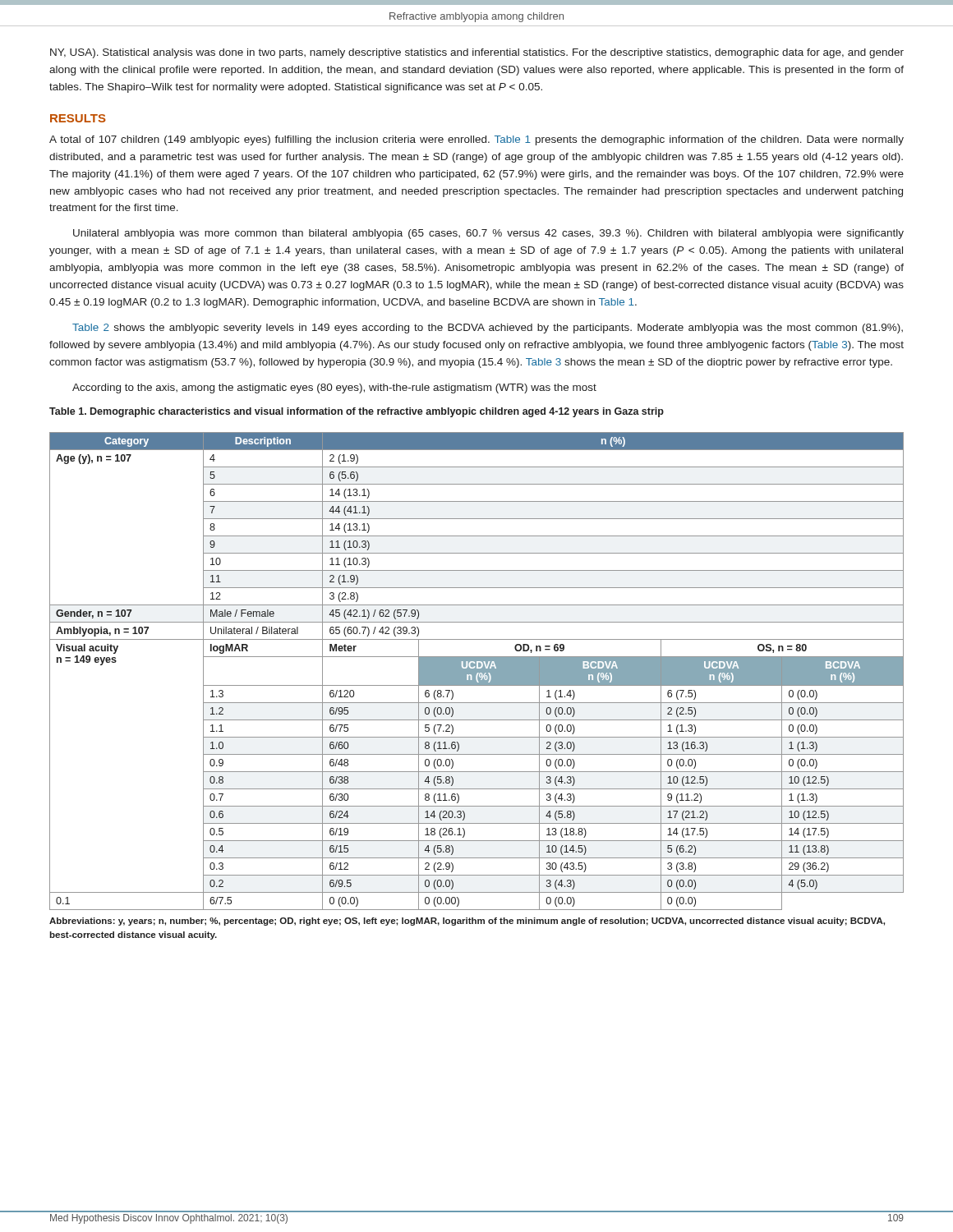Click the passage that begins "Abbreviations: y, years;"
The height and width of the screenshot is (1232, 953).
pyautogui.click(x=467, y=928)
